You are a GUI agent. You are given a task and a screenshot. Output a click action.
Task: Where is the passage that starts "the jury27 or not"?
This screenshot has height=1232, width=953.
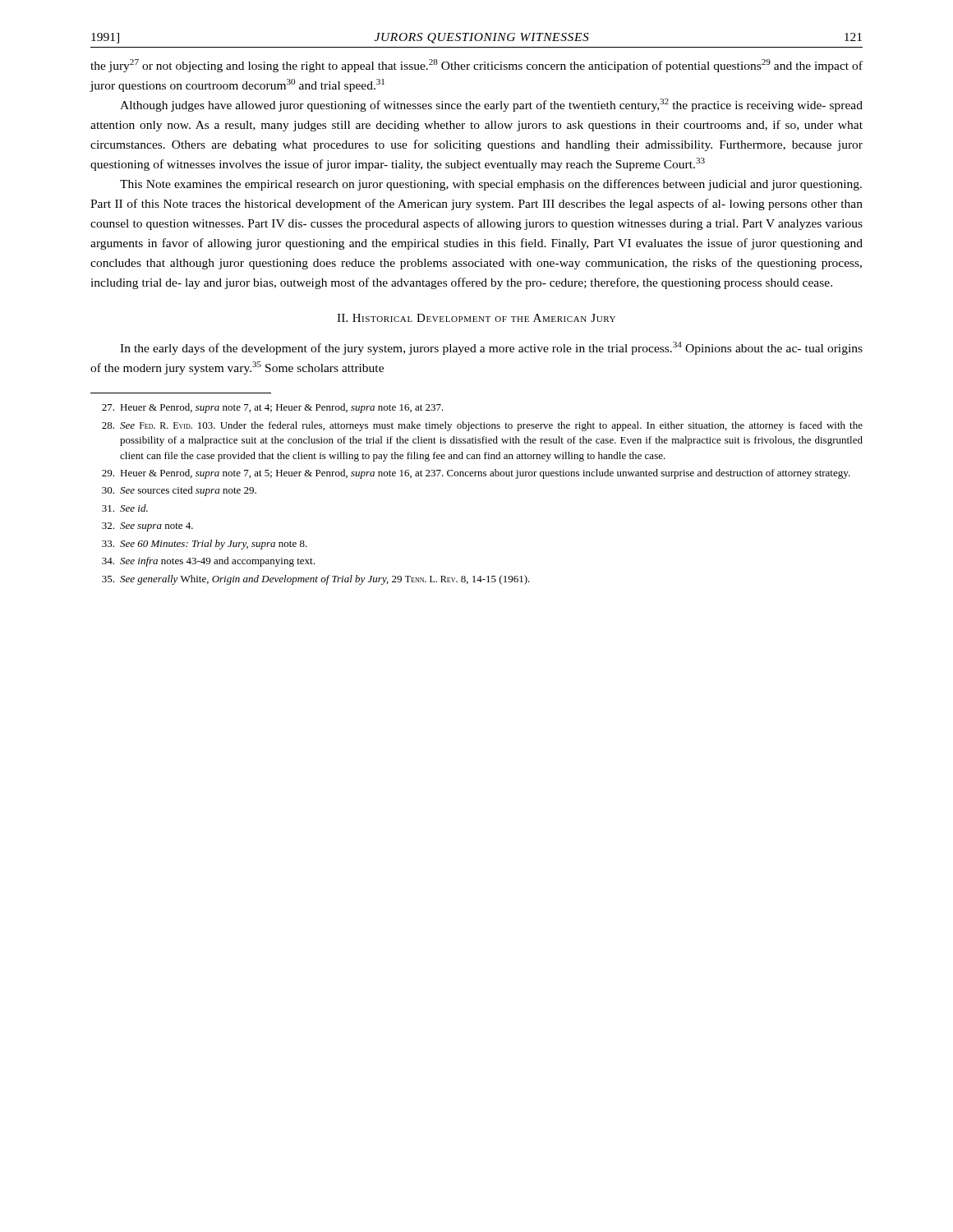click(476, 74)
